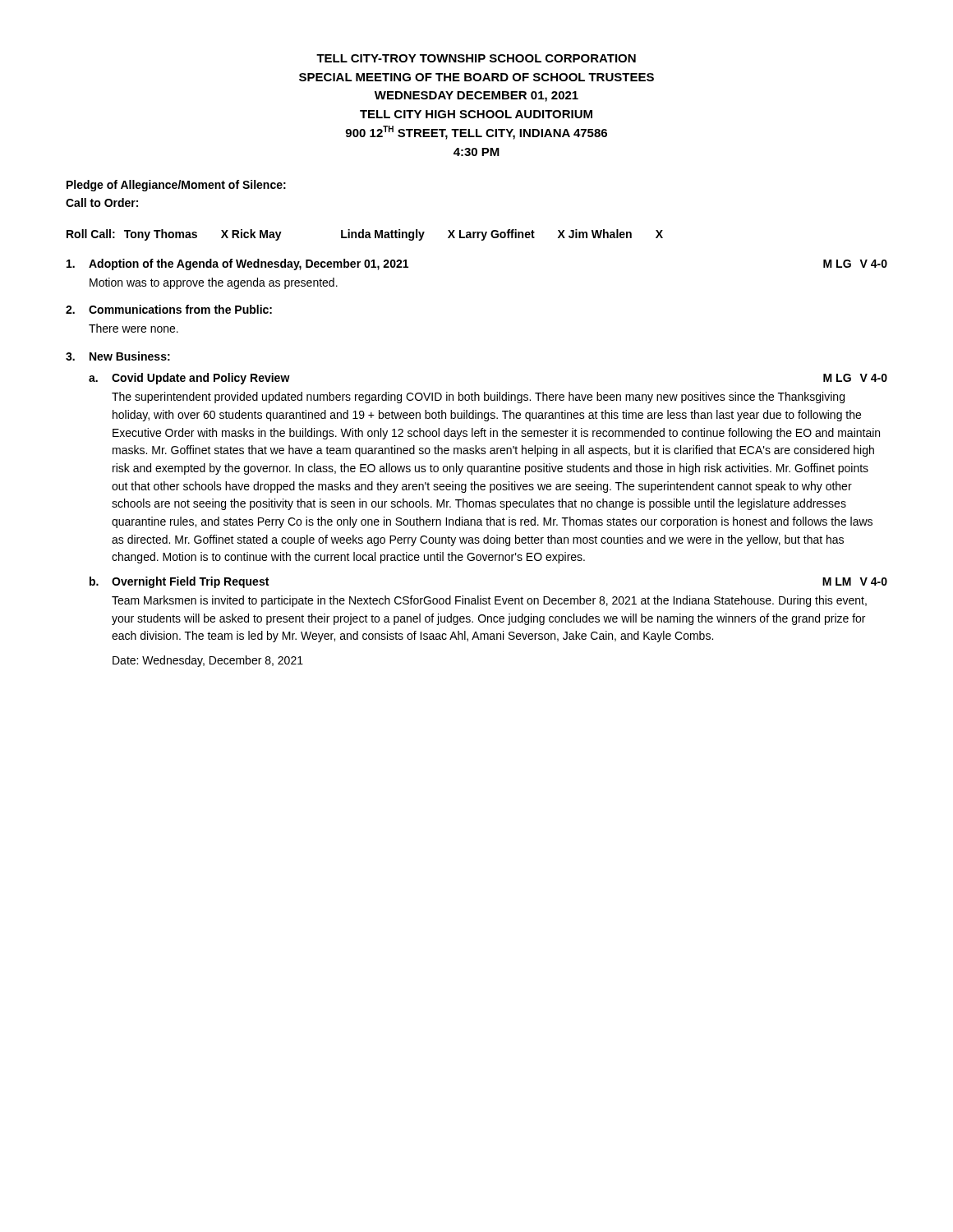This screenshot has height=1232, width=953.
Task: Point to the section header beginning "3. New Business: a. Covid Update"
Action: pyautogui.click(x=476, y=510)
